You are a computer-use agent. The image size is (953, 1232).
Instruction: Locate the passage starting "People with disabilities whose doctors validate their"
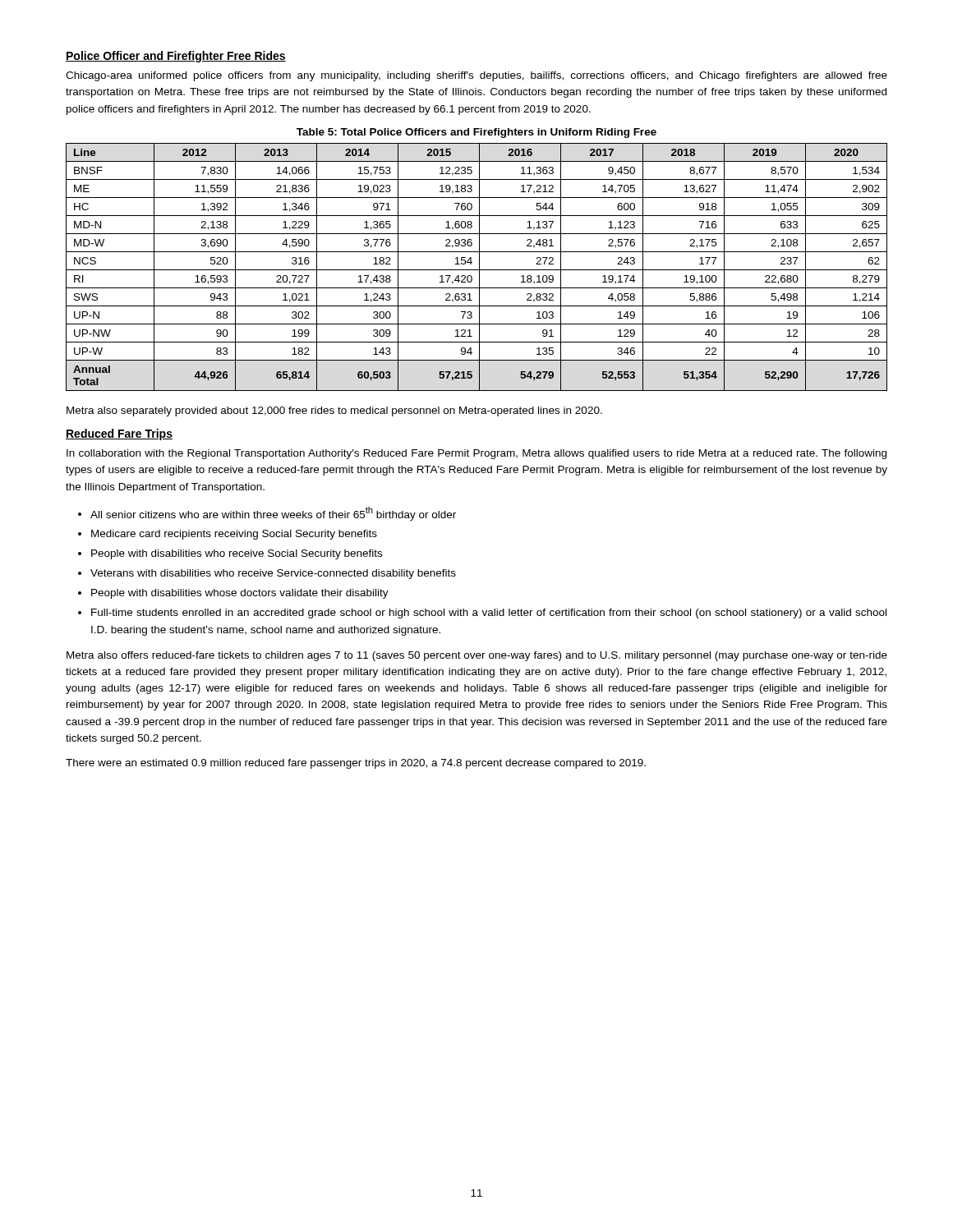pos(239,593)
